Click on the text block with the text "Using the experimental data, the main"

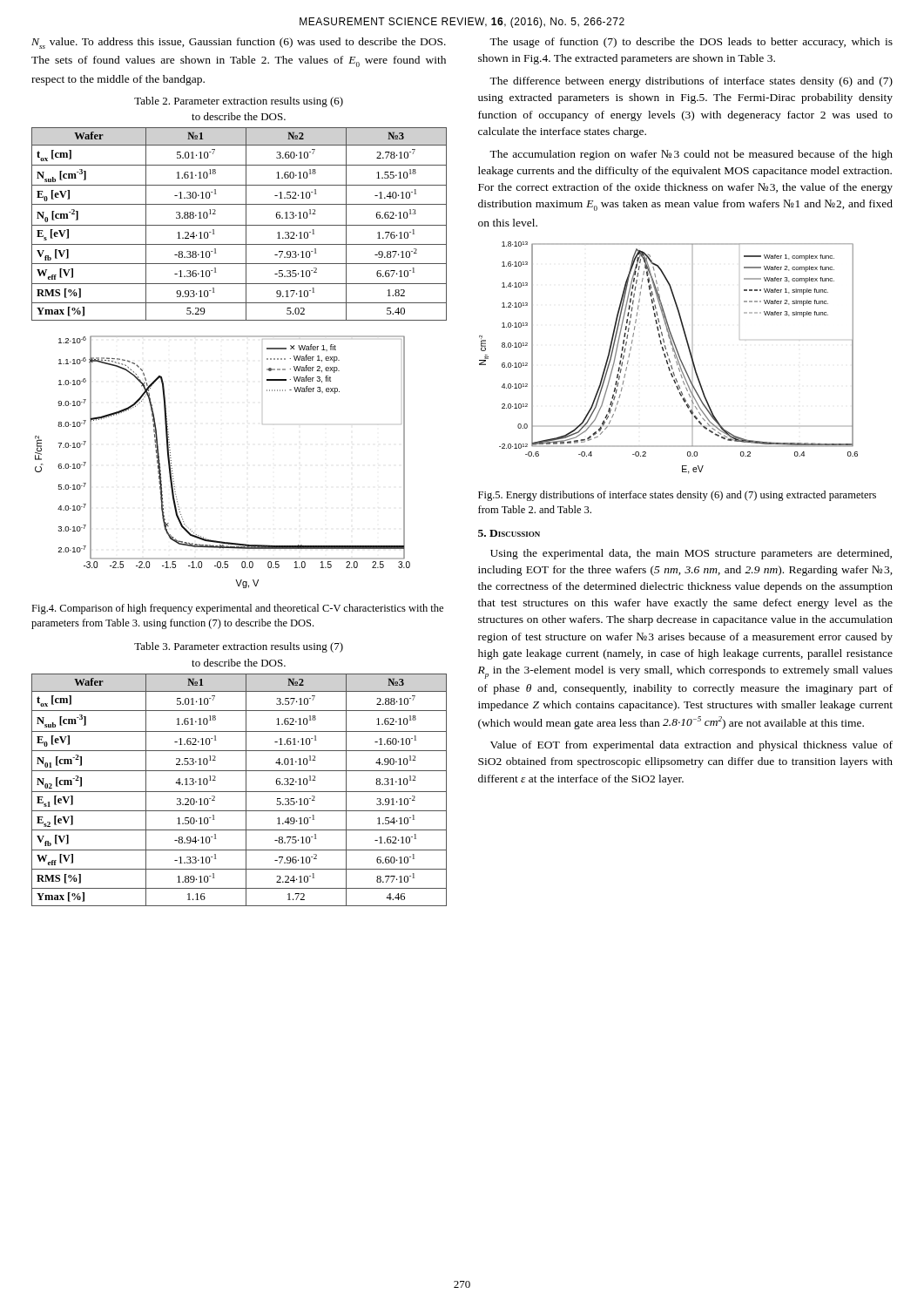[x=685, y=637]
